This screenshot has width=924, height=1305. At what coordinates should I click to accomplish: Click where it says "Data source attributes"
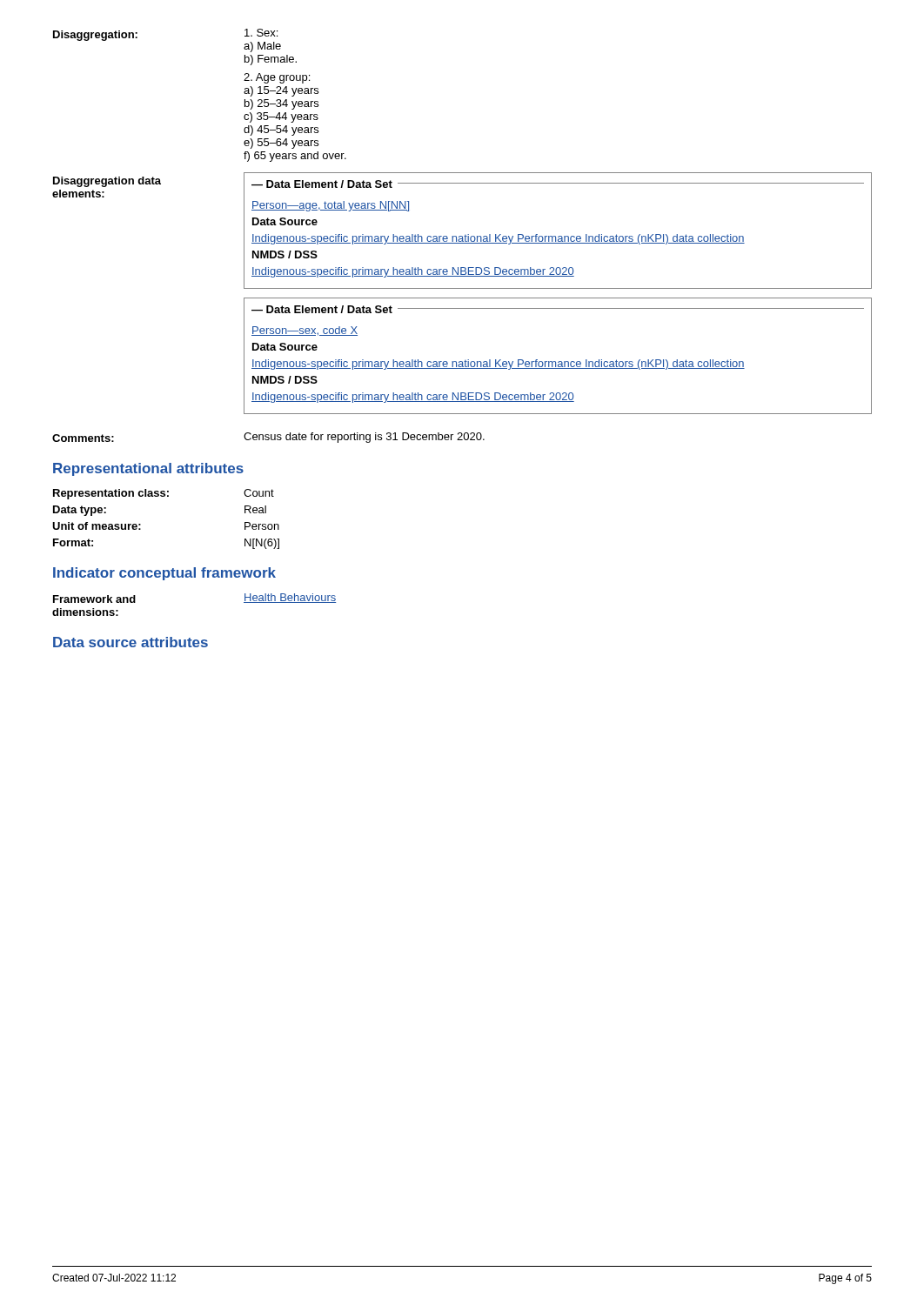(x=130, y=643)
